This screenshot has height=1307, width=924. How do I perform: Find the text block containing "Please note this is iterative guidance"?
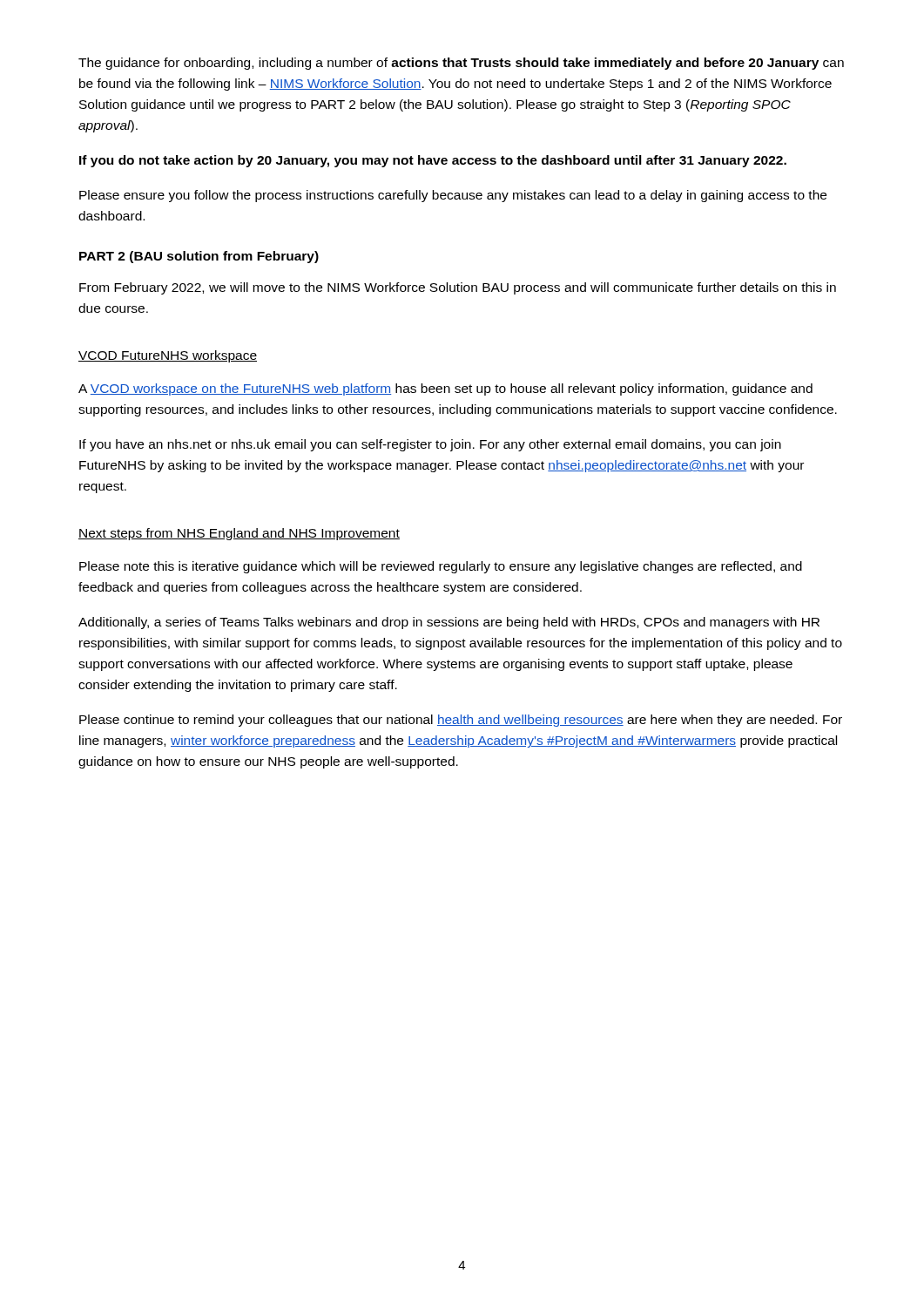coord(440,577)
